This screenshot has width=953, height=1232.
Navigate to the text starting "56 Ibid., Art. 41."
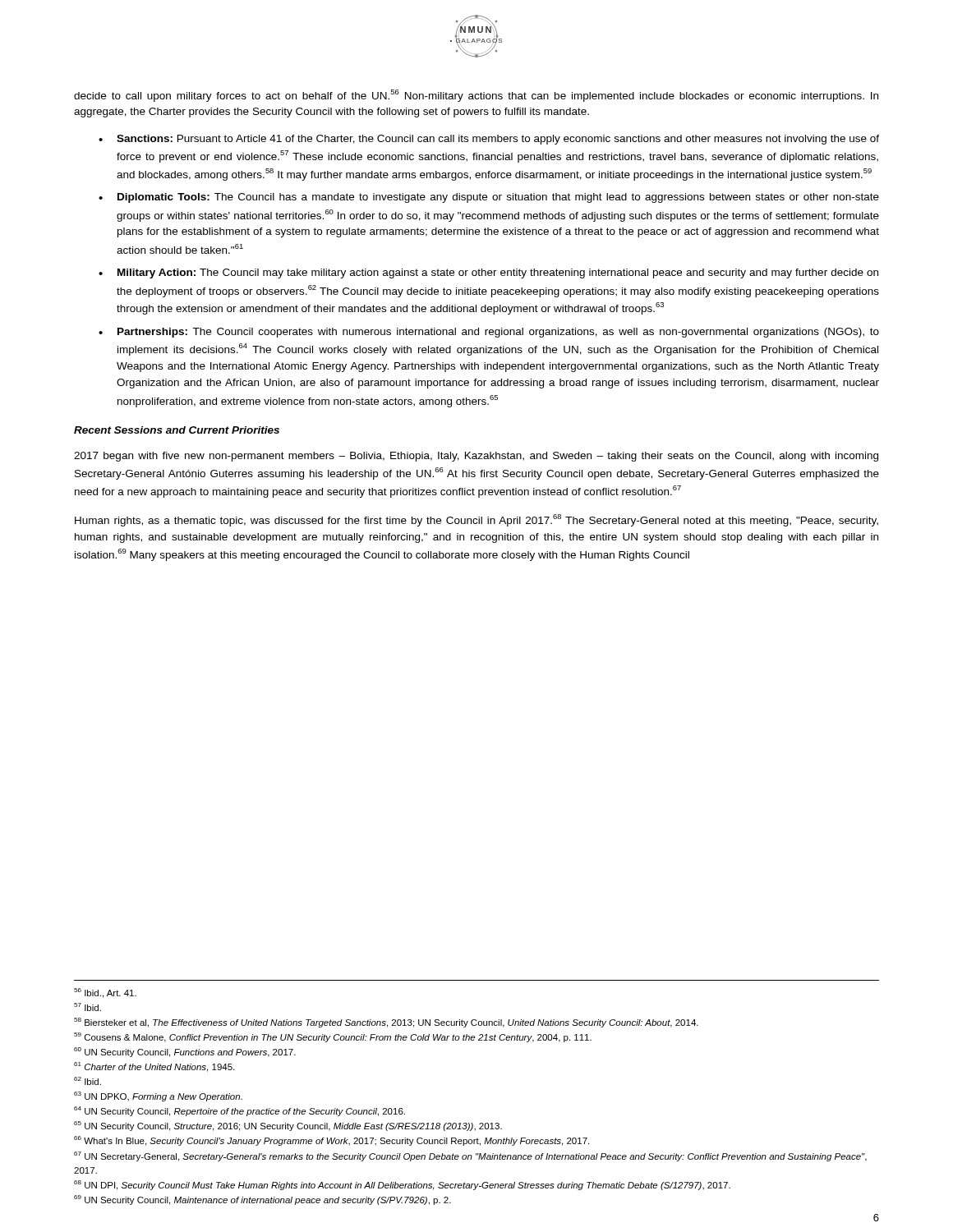pos(105,992)
